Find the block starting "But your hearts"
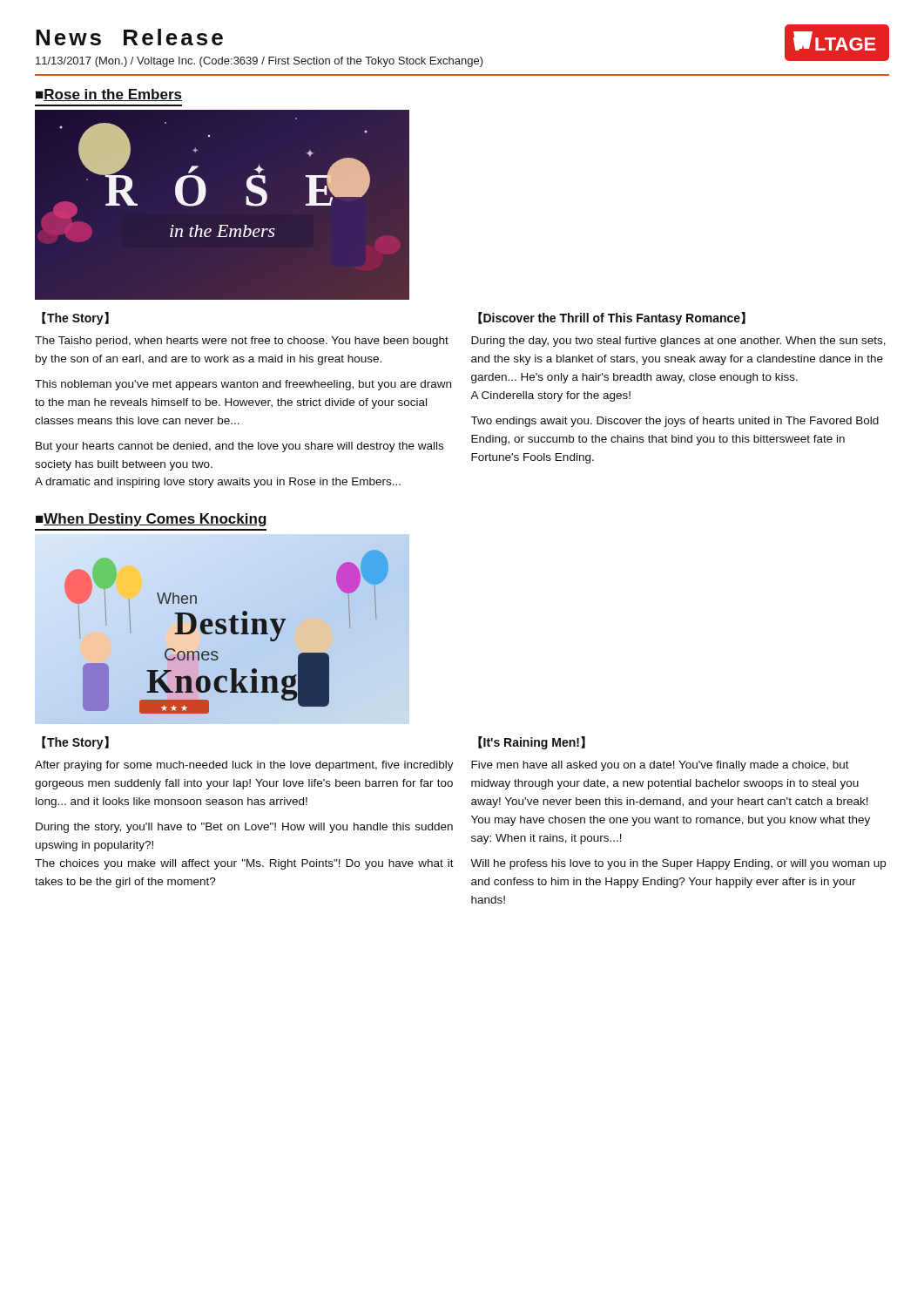The width and height of the screenshot is (924, 1307). (239, 447)
